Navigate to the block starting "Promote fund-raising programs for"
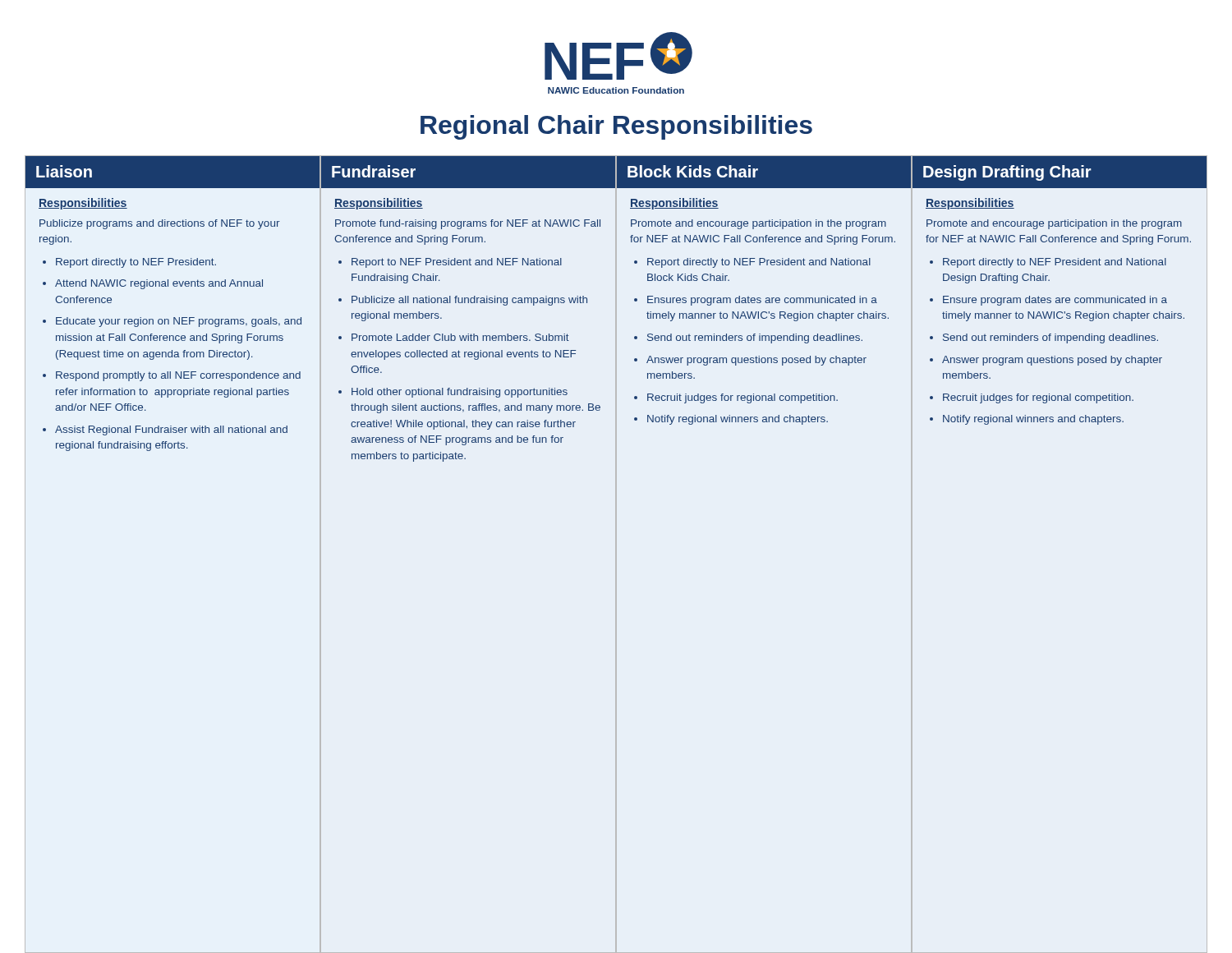This screenshot has width=1232, height=953. (468, 231)
